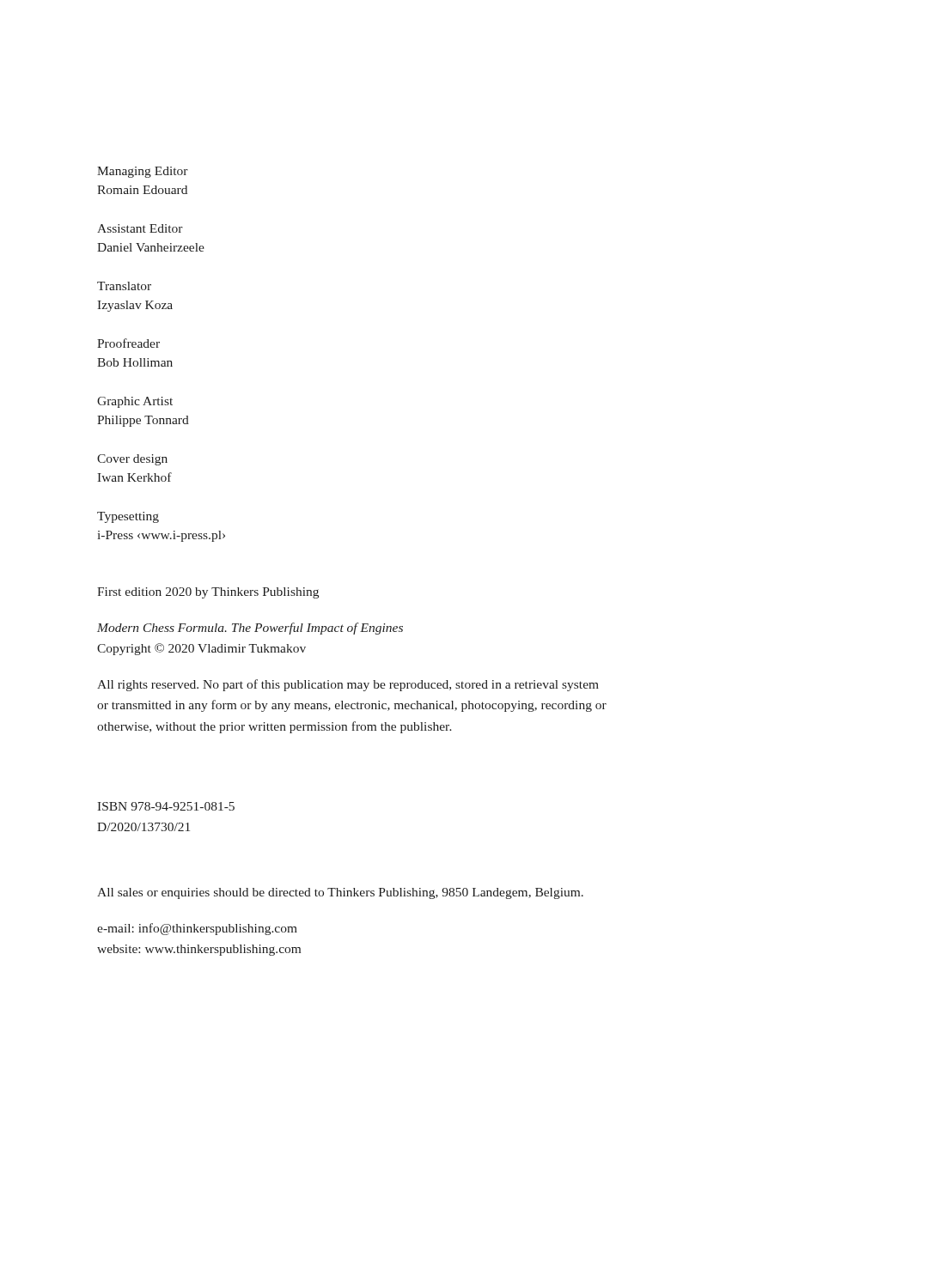Point to the text block starting "Modern Chess Formula. The Powerful Impact of Engines"
The image size is (933, 1288).
250,637
